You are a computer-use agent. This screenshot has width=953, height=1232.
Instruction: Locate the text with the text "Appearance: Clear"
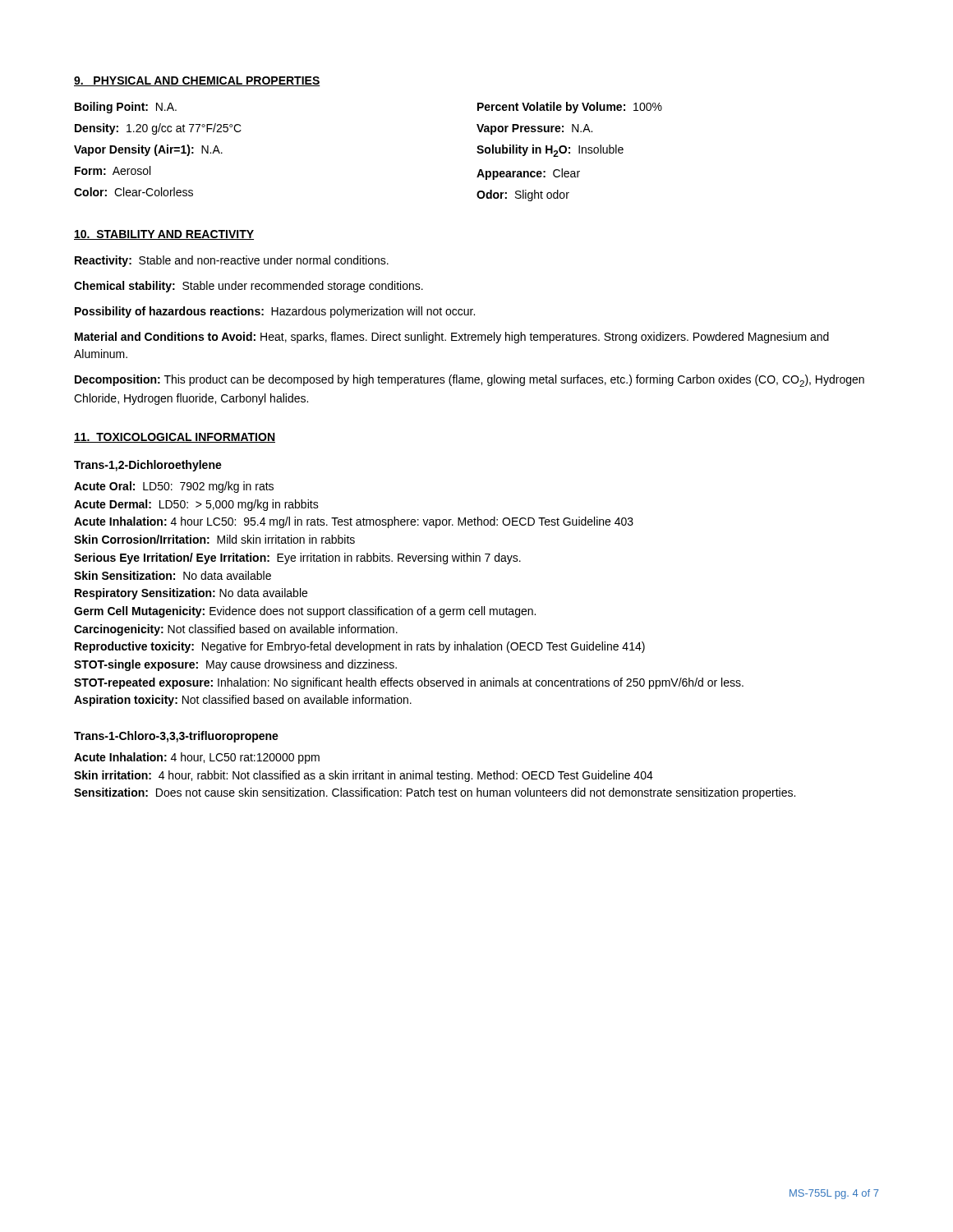[x=528, y=173]
